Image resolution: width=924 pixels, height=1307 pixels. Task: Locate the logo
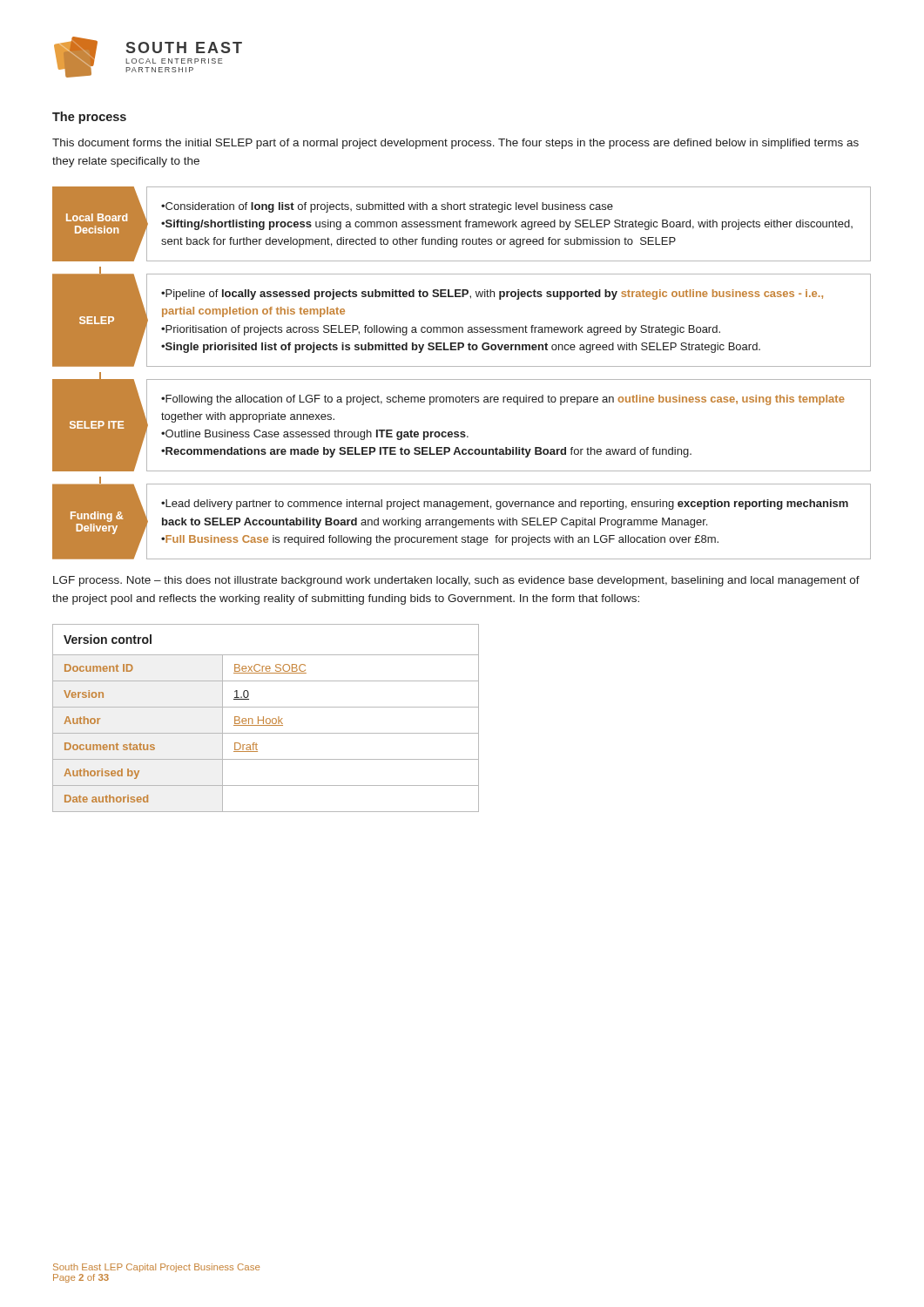coord(462,58)
